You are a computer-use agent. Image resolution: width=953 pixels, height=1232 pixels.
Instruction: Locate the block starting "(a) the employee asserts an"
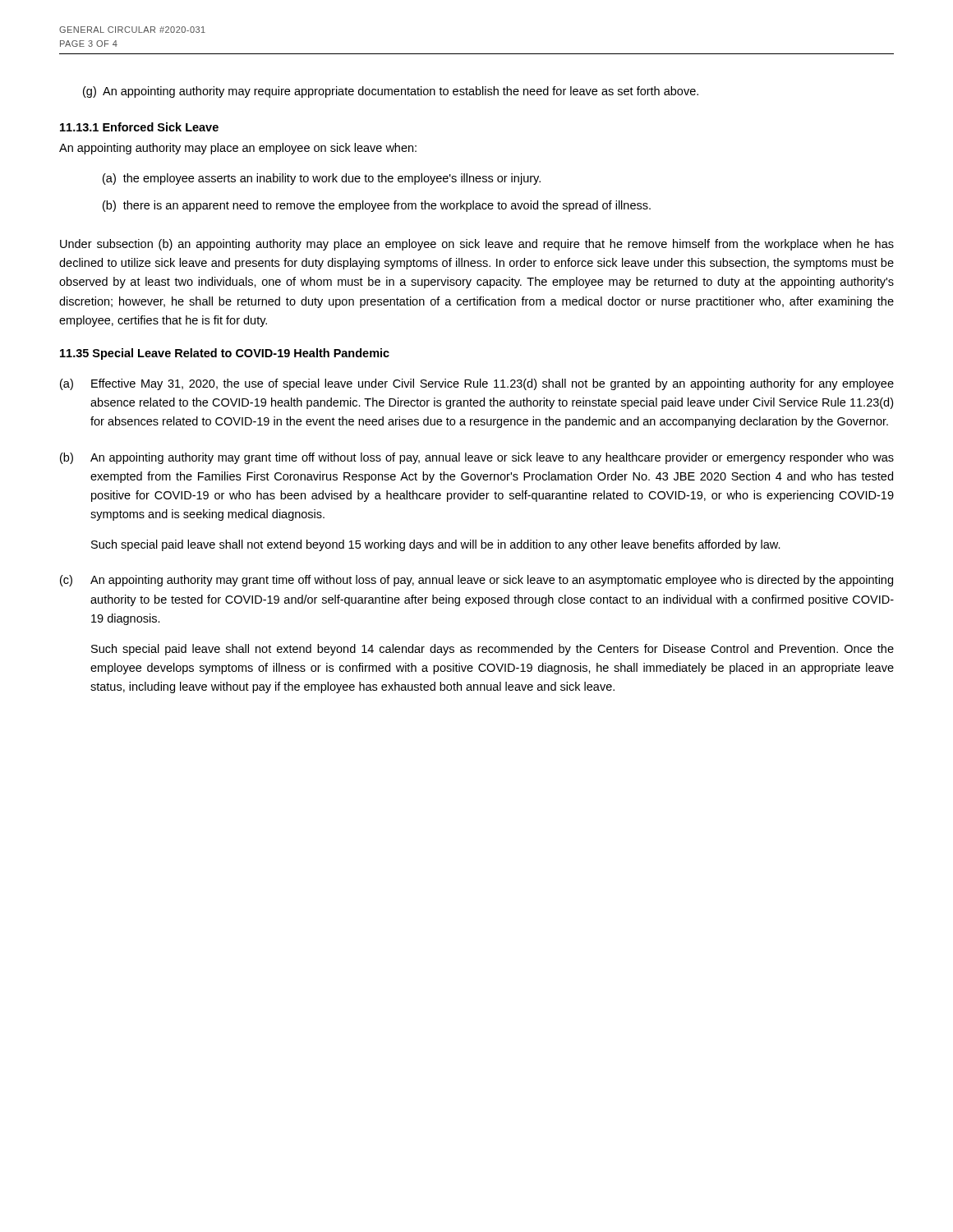[x=322, y=178]
